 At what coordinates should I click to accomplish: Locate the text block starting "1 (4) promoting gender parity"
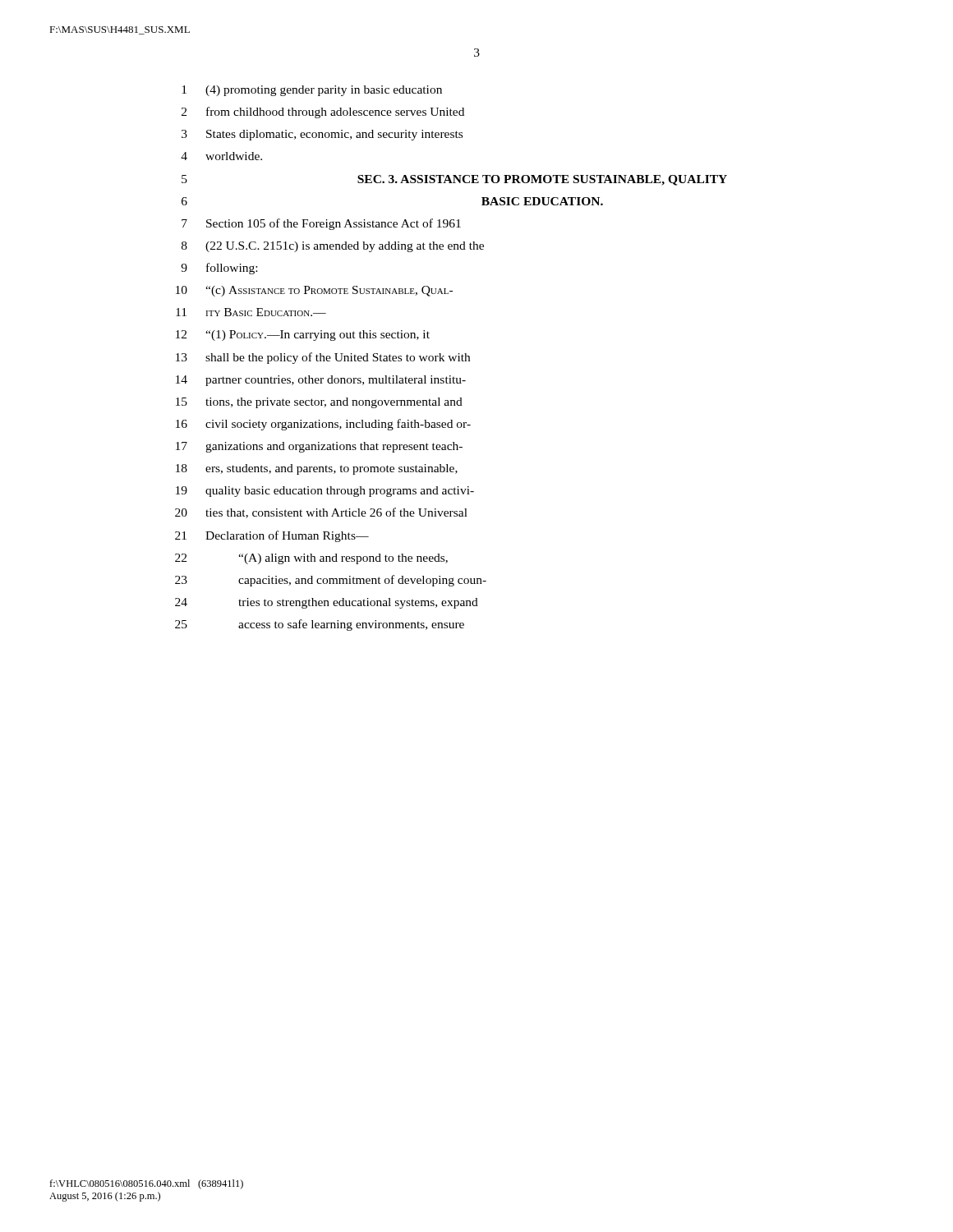coord(312,91)
